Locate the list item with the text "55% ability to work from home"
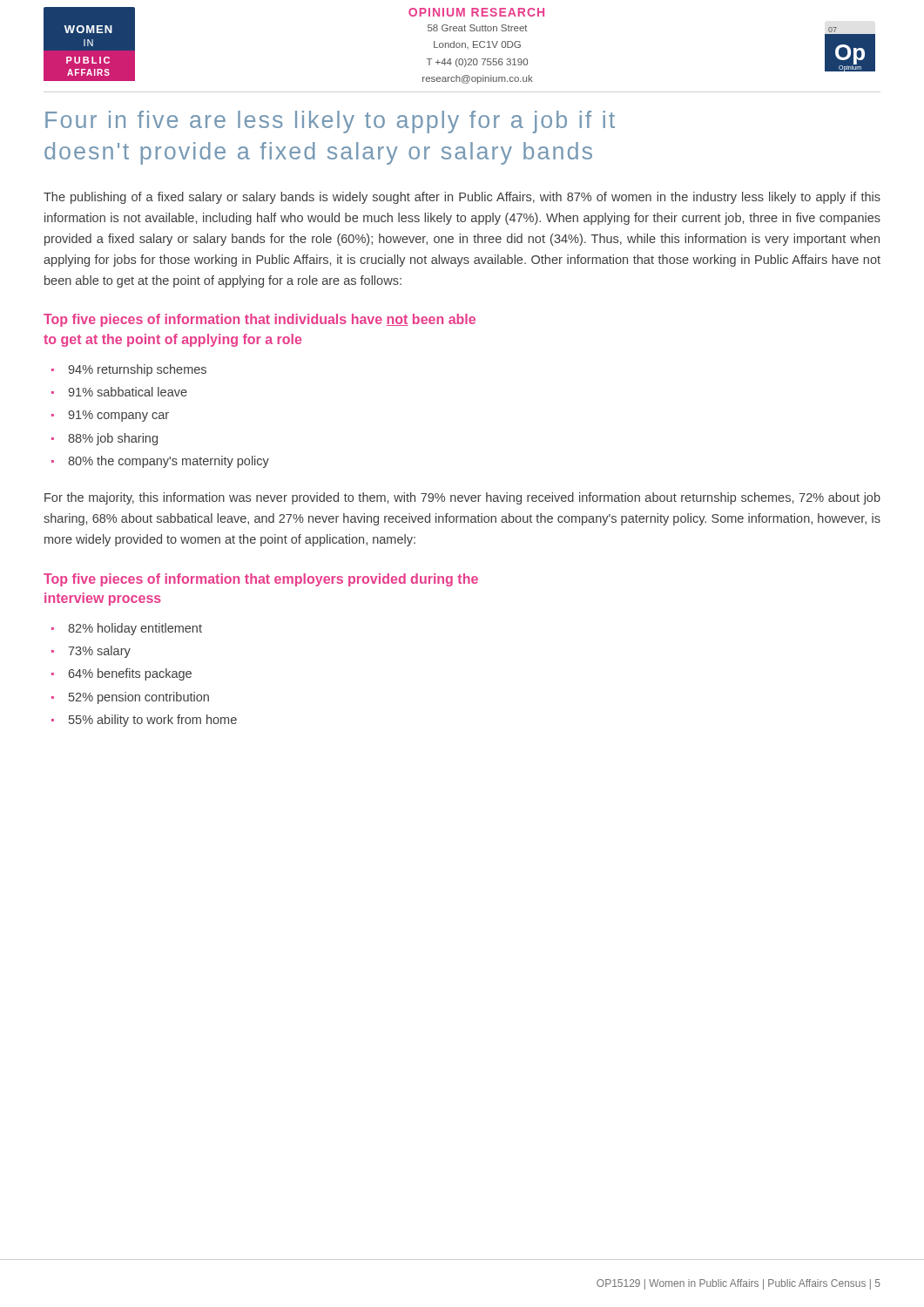The image size is (924, 1307). [153, 719]
